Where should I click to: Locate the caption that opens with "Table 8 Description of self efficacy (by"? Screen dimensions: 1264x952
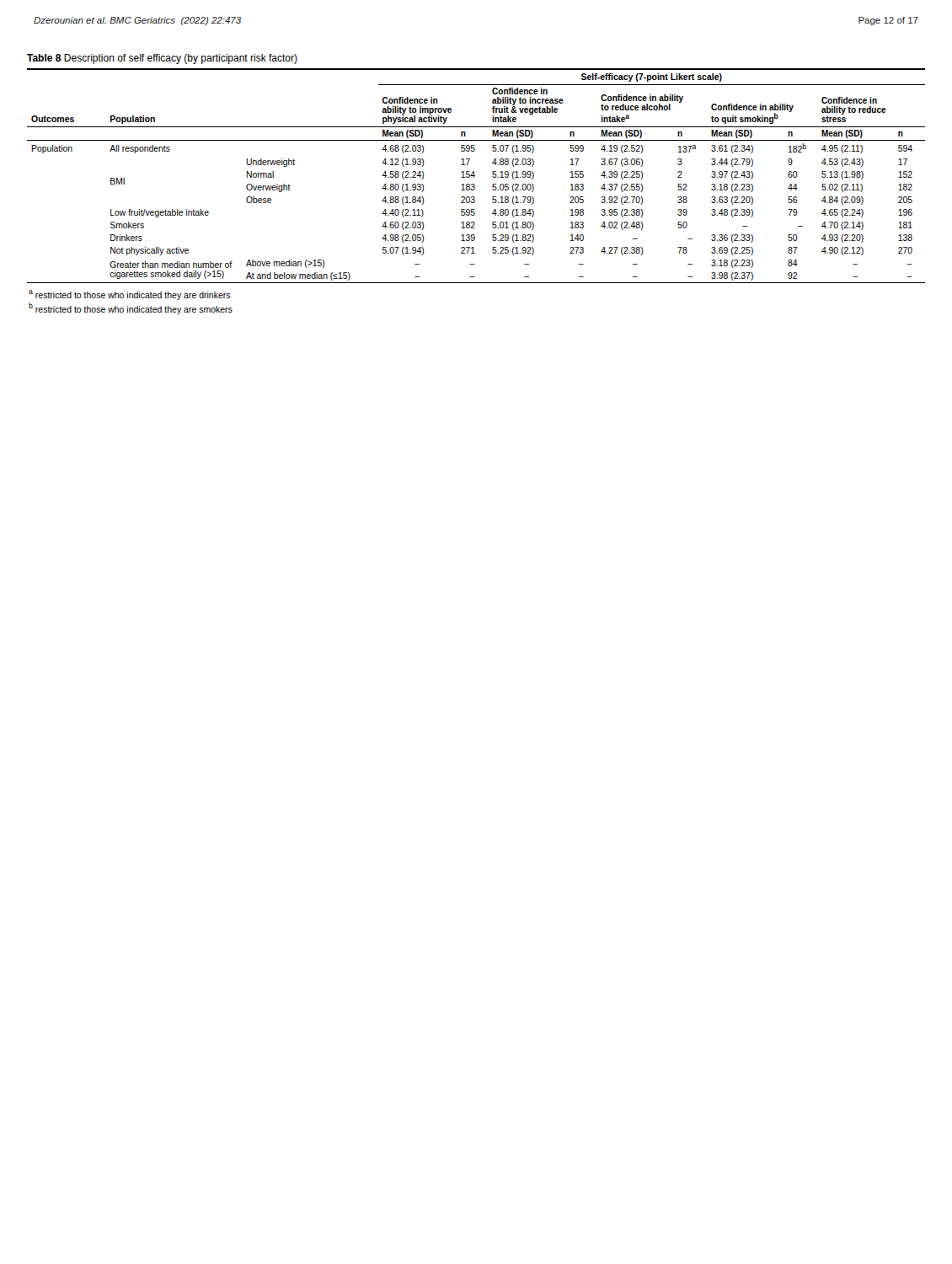pyautogui.click(x=162, y=58)
